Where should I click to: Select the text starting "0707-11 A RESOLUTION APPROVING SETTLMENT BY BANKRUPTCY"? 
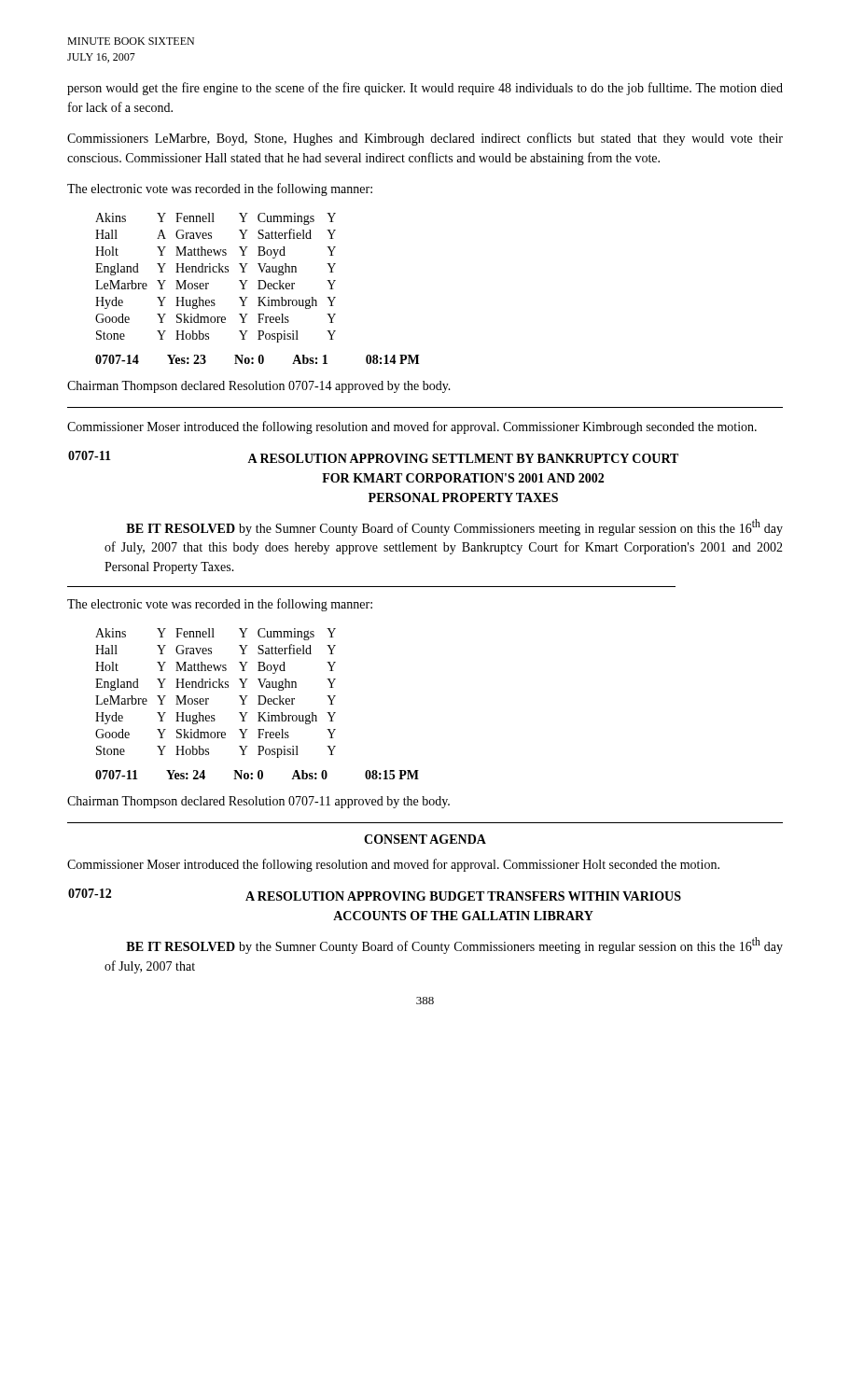(425, 478)
